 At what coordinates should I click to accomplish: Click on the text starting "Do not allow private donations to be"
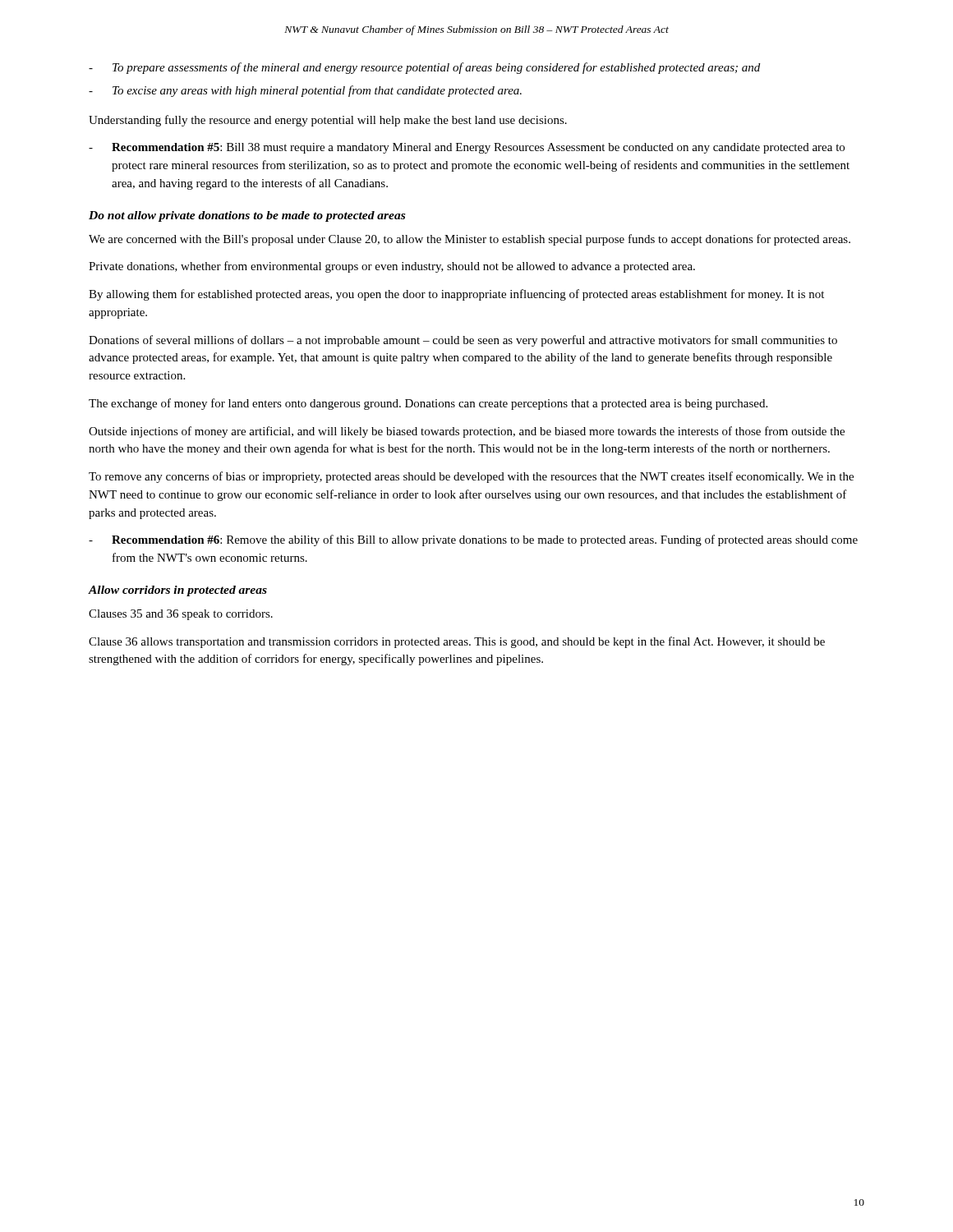247,214
